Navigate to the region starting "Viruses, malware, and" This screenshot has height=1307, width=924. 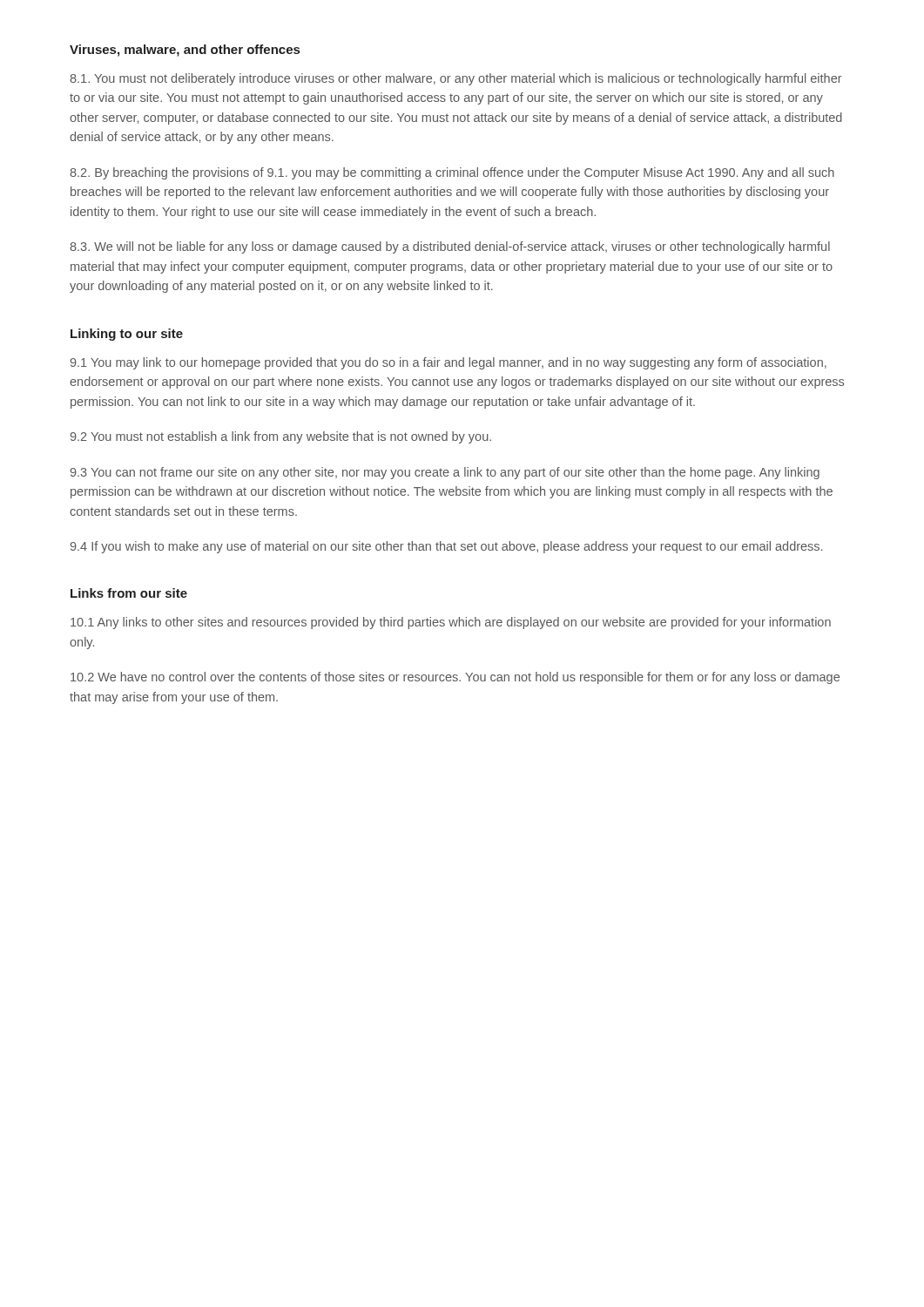click(x=185, y=49)
